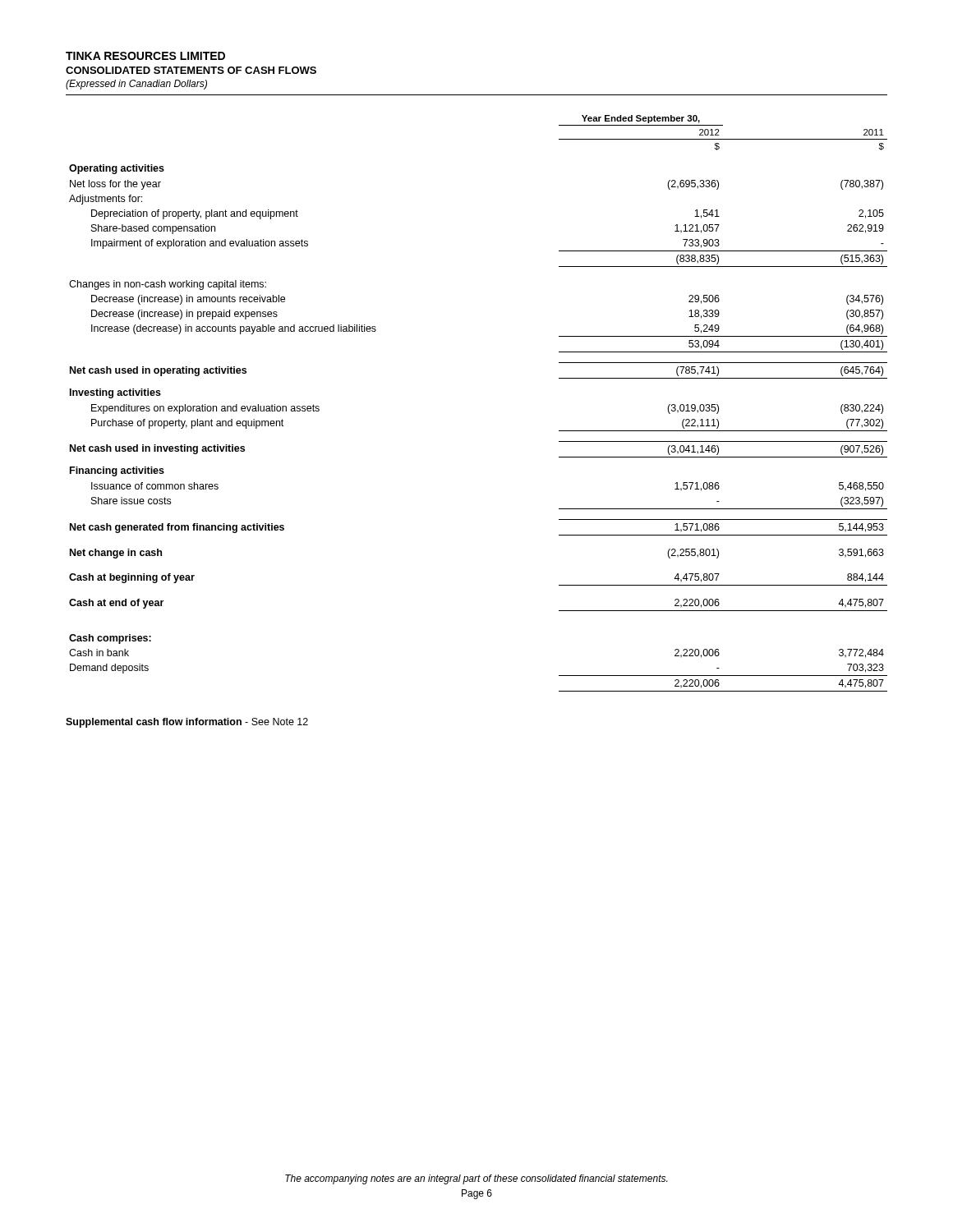Point to "CONSOLIDATED STATEMENTS OF CASH FLOWS"
Viewport: 953px width, 1232px height.
click(x=191, y=70)
